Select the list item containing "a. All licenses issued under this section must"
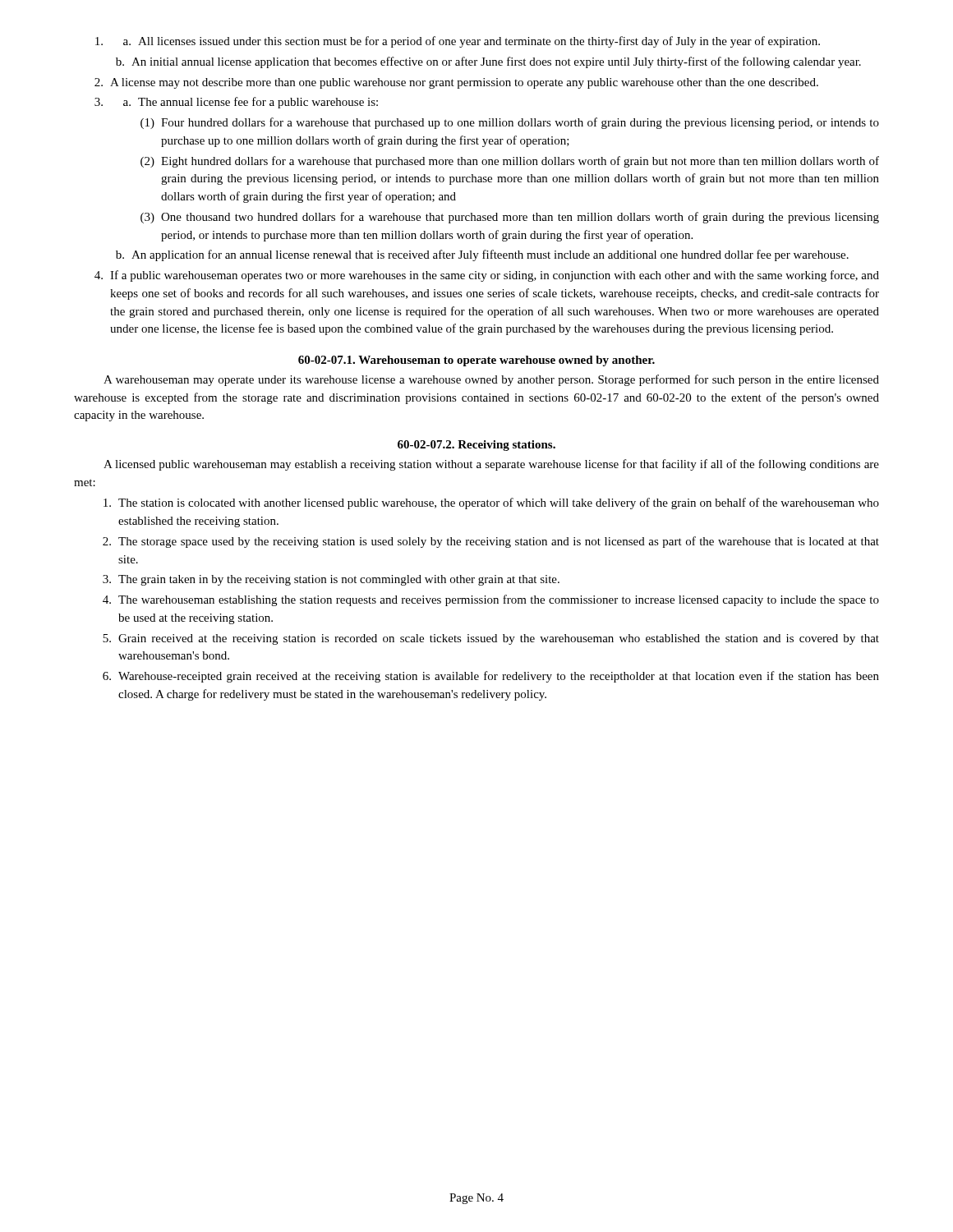953x1232 pixels. tap(476, 42)
